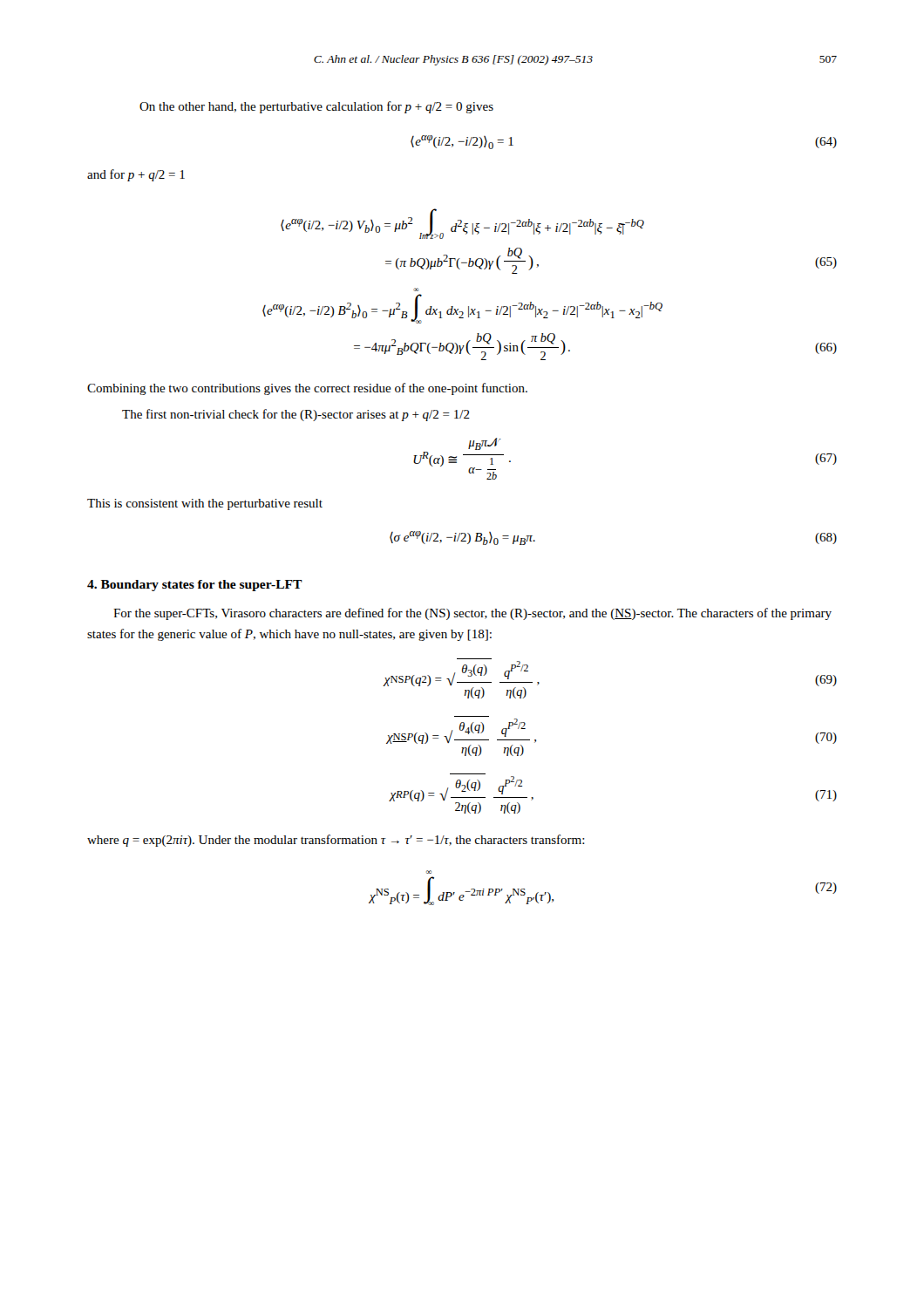Point to the element starting "χNSP(q) = √ θ4(q) η(q) qP2/2 η(q) ,"
Viewport: 924px width, 1308px height.
pyautogui.click(x=471, y=740)
